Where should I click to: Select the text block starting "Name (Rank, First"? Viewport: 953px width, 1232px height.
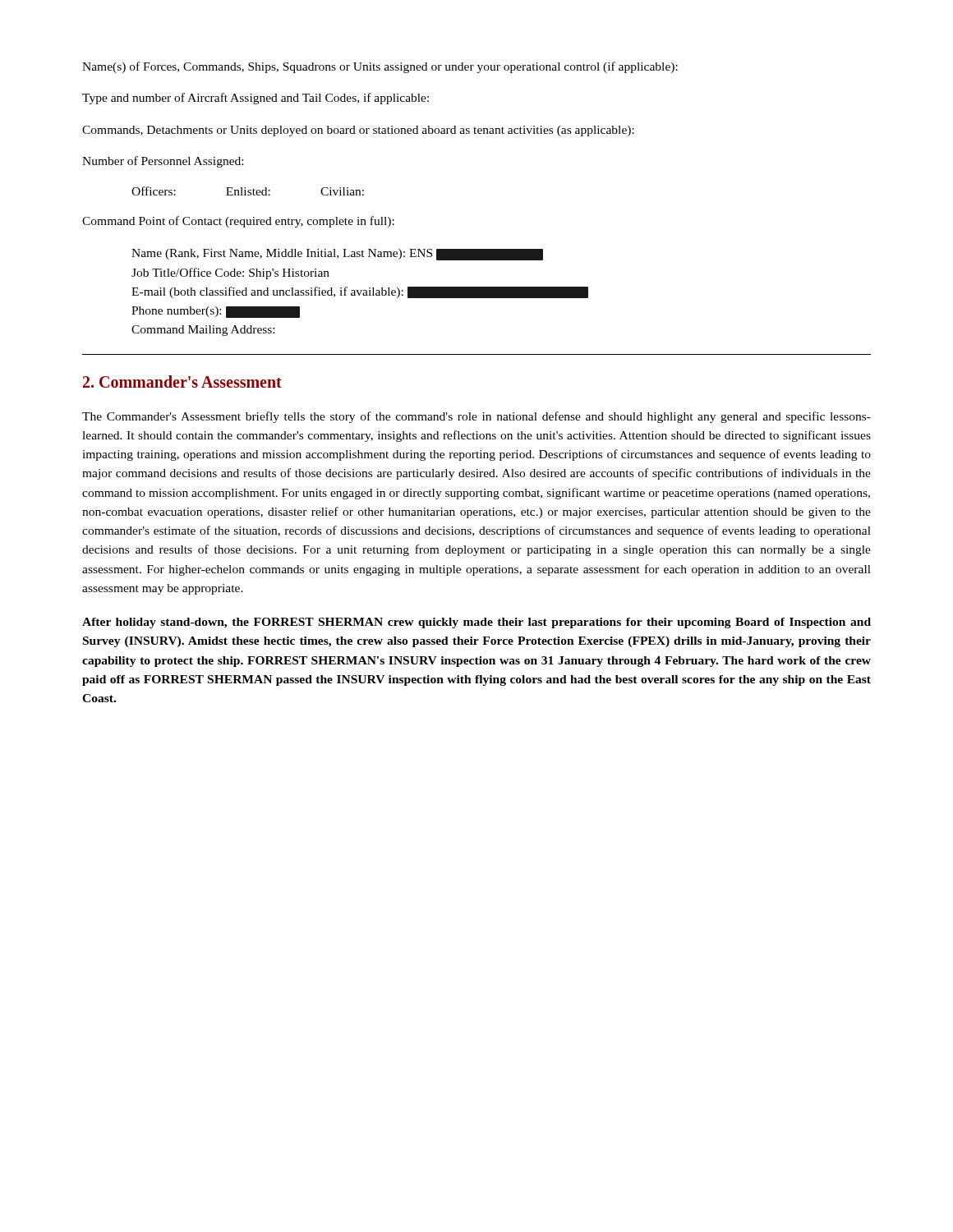click(x=360, y=291)
